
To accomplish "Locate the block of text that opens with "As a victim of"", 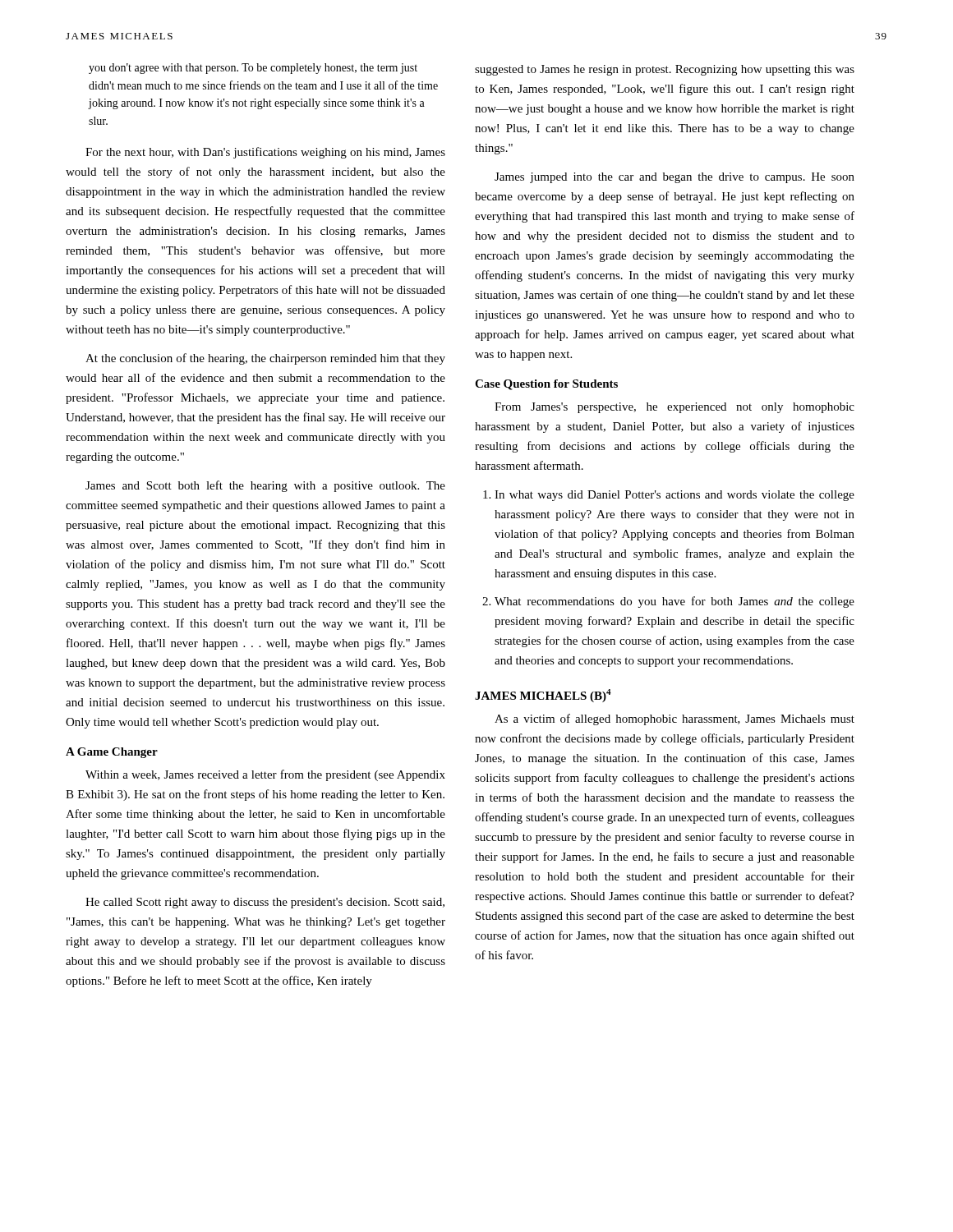I will tap(665, 837).
